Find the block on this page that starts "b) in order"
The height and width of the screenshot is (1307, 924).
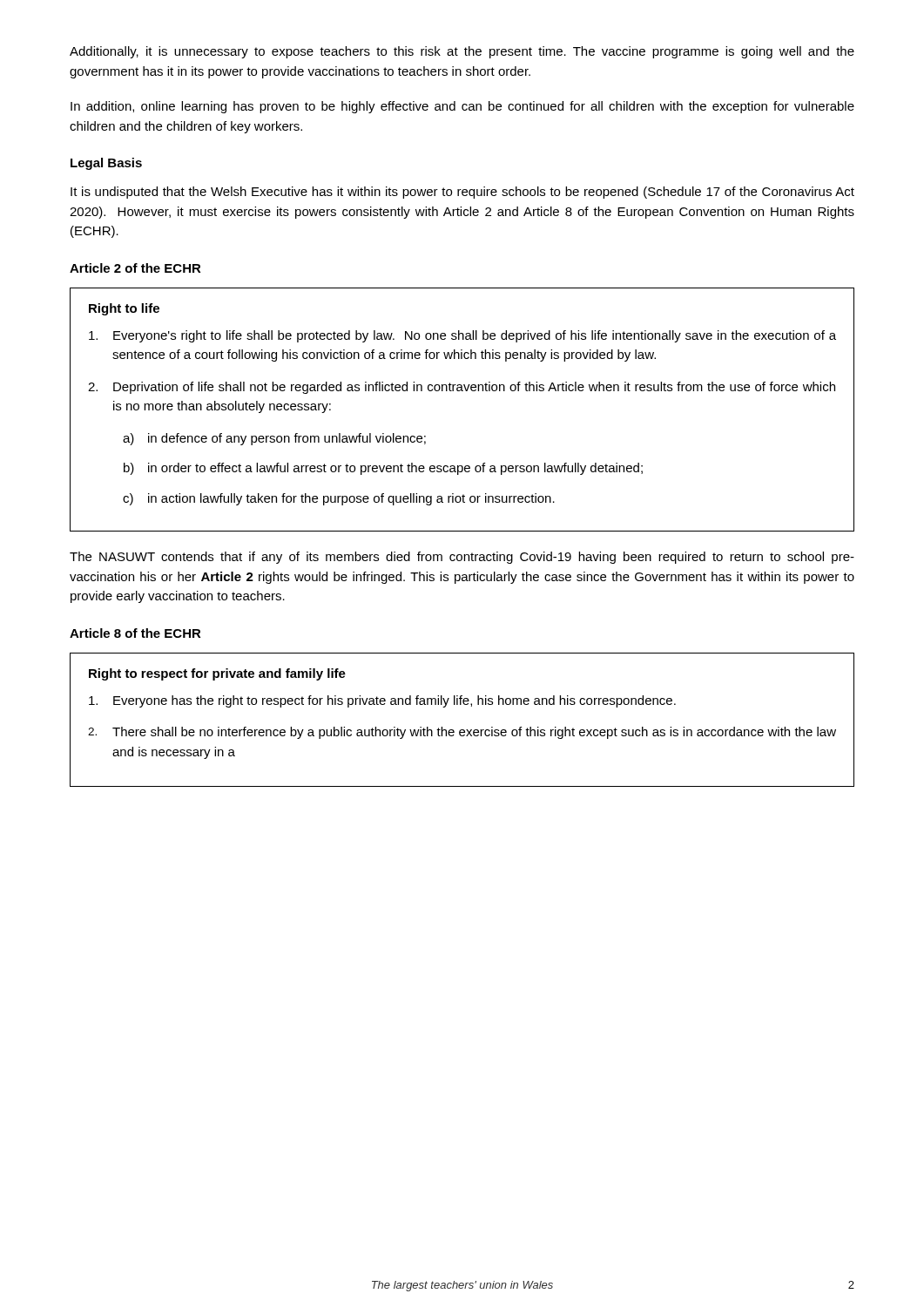[479, 468]
